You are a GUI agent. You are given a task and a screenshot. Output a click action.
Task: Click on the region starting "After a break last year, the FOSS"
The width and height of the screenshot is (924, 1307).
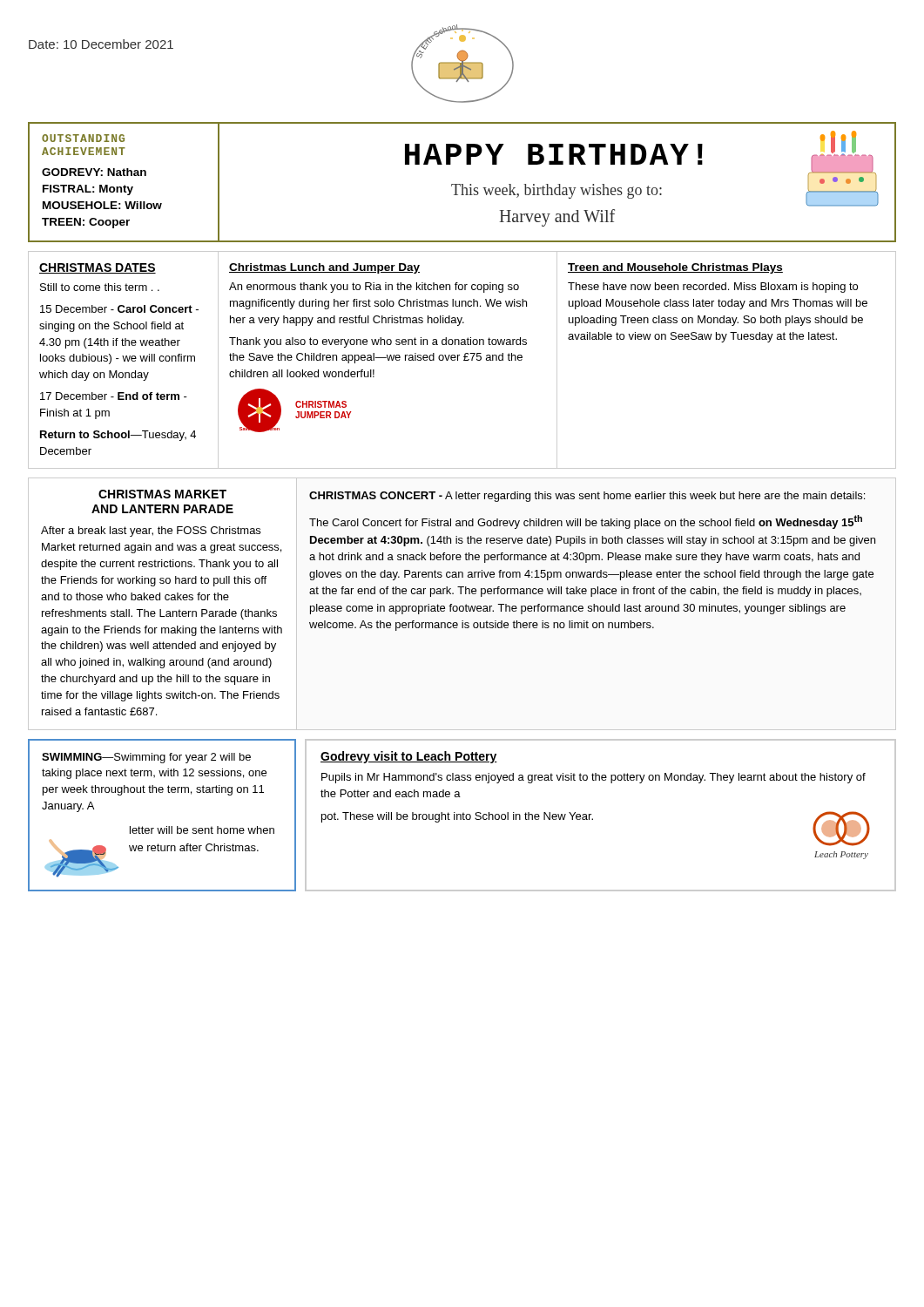coord(162,621)
